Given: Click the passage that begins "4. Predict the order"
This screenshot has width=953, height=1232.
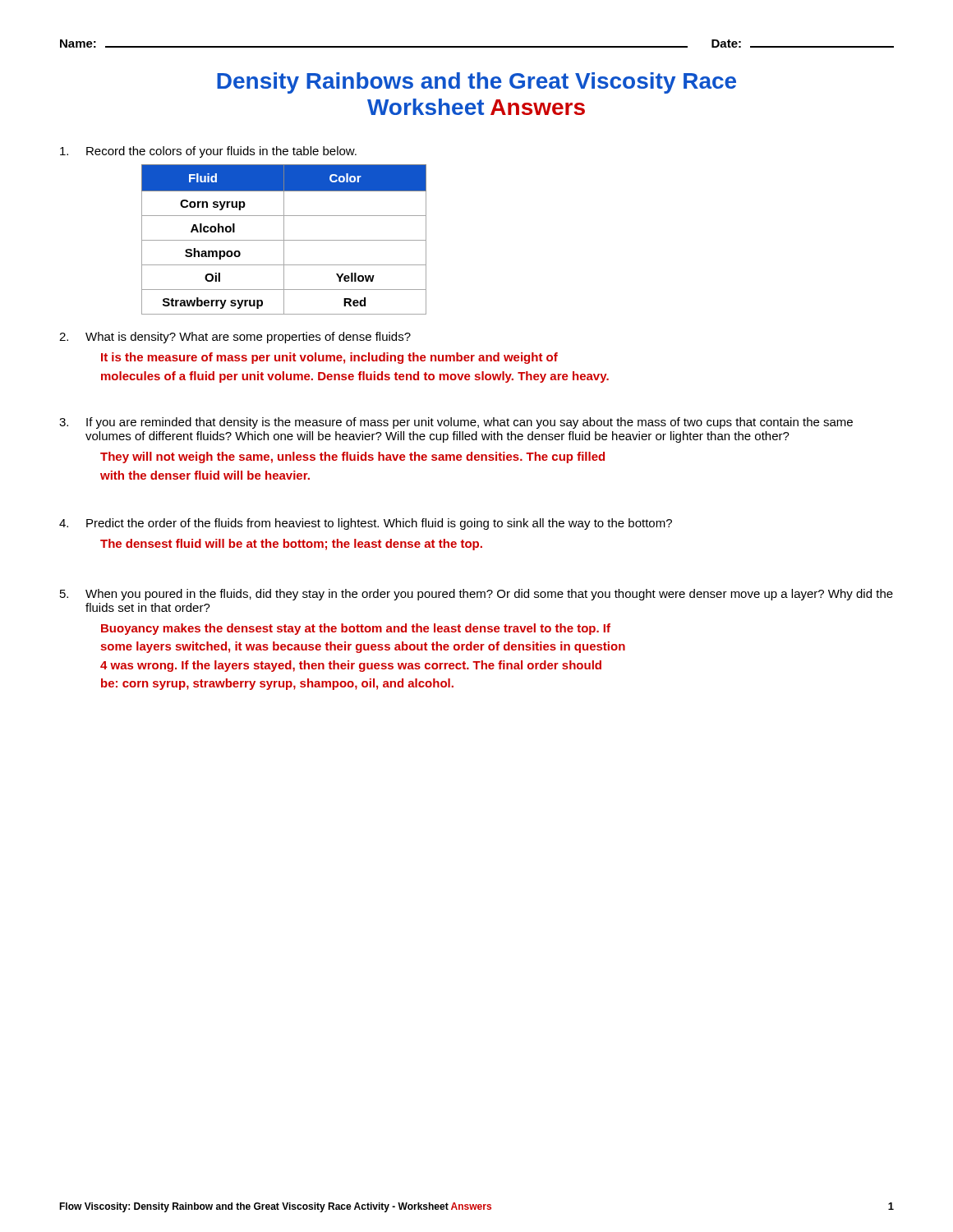Looking at the screenshot, I should [476, 523].
